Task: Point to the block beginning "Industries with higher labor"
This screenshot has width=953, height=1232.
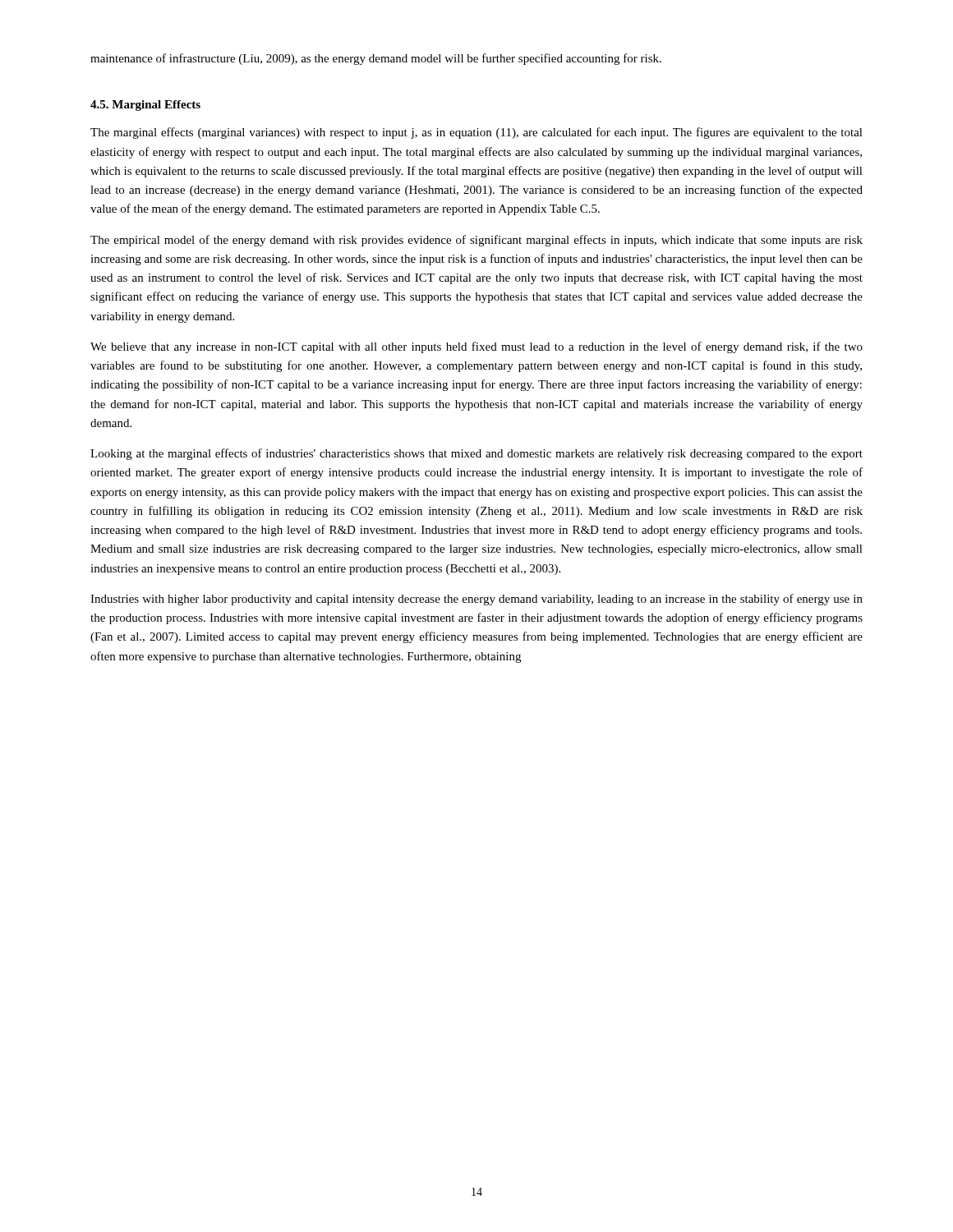Action: 476,628
